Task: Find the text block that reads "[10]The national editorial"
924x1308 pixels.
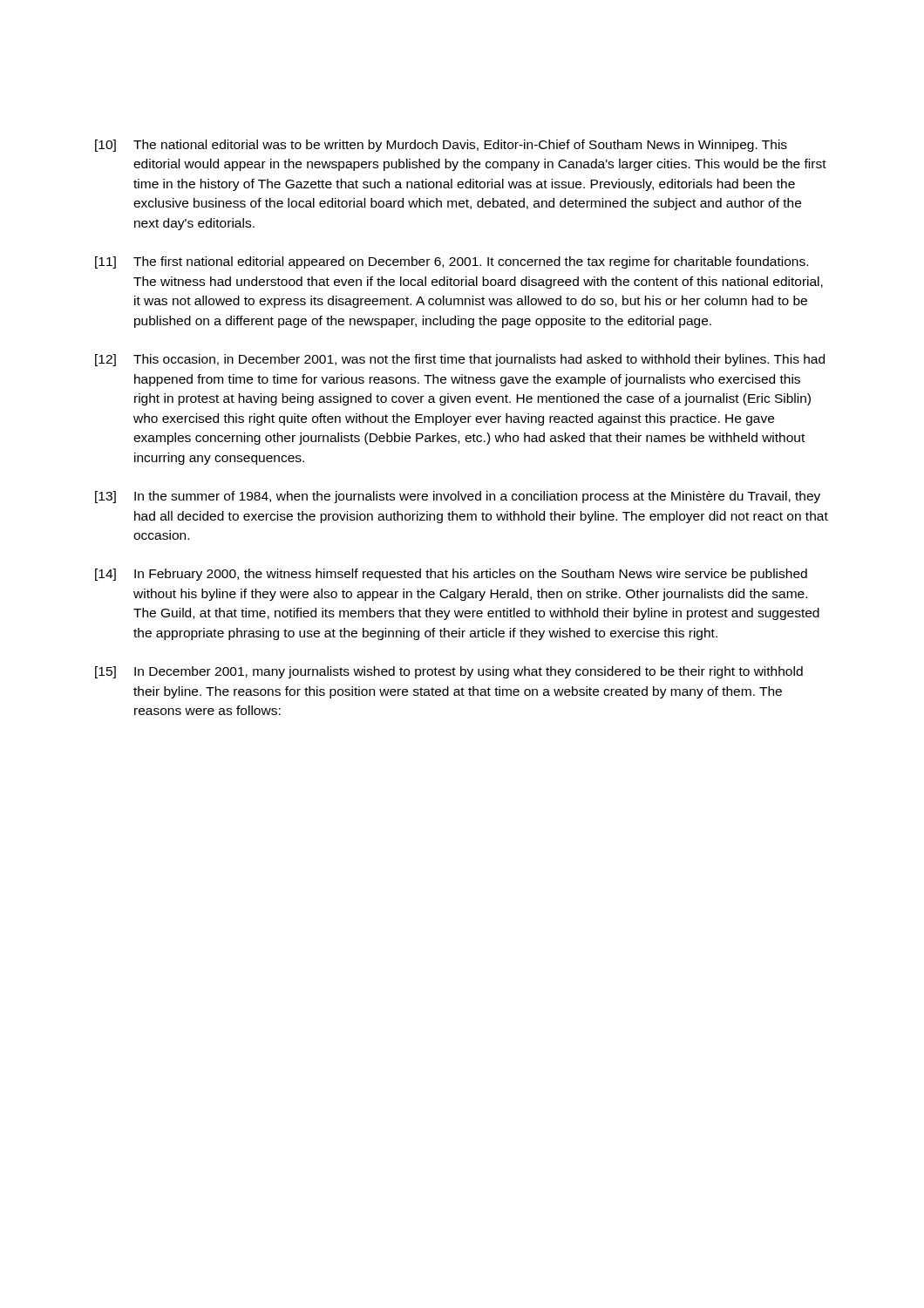Action: tap(462, 184)
